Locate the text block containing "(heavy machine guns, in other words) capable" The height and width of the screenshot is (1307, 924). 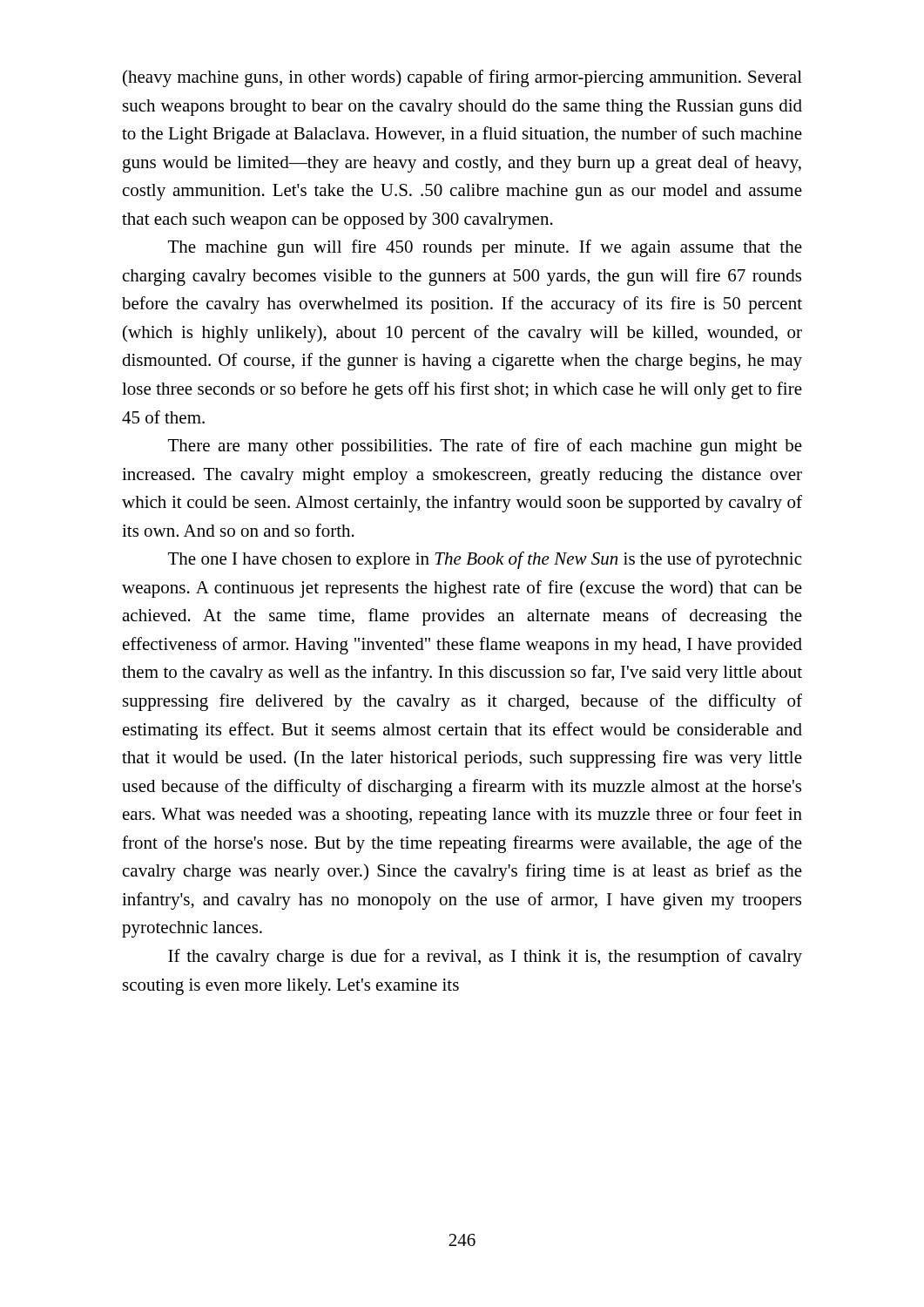(x=462, y=78)
